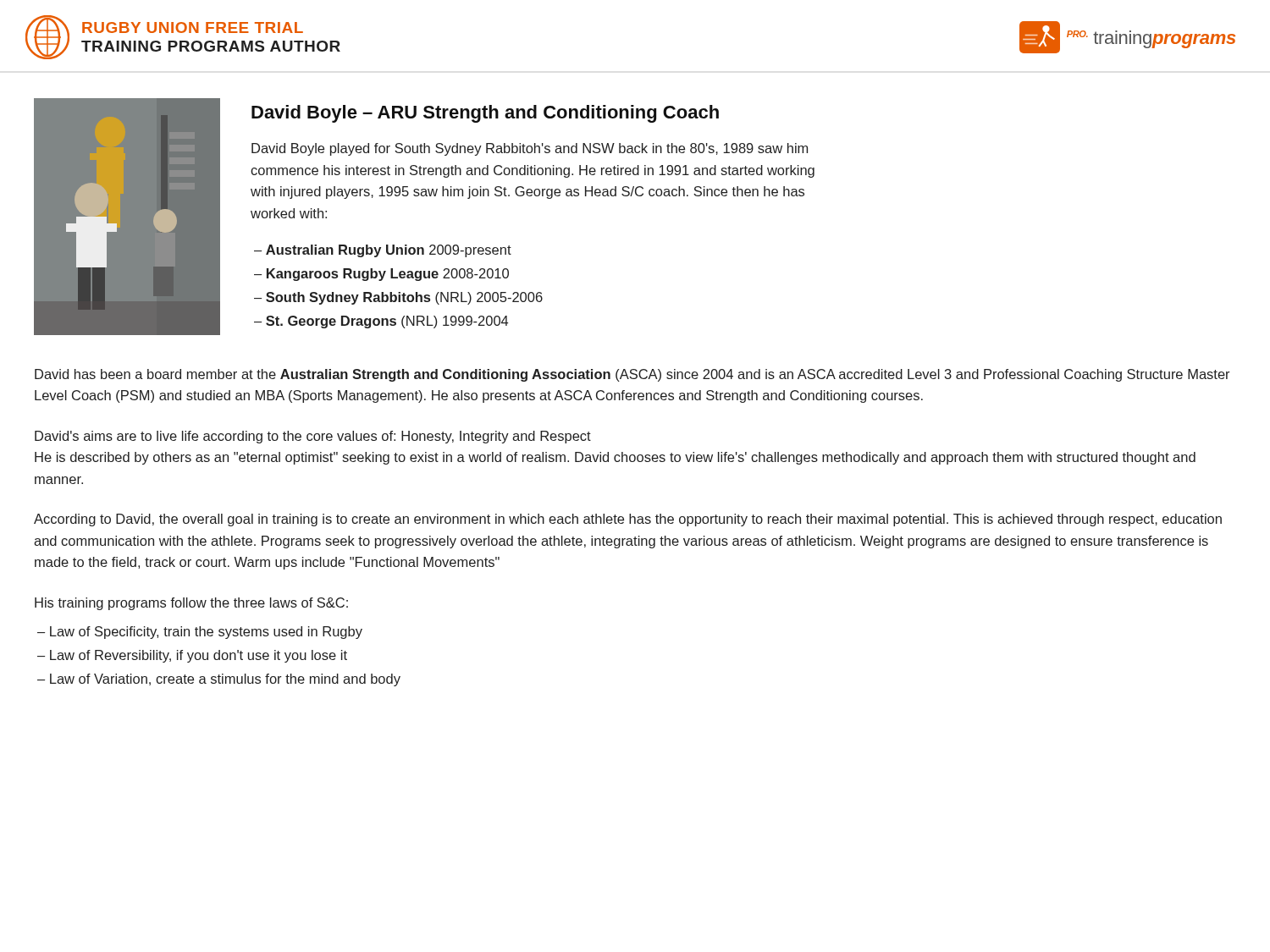Select the passage starting "Australian Rugby Union 2009-present"
1270x952 pixels.
coord(388,250)
